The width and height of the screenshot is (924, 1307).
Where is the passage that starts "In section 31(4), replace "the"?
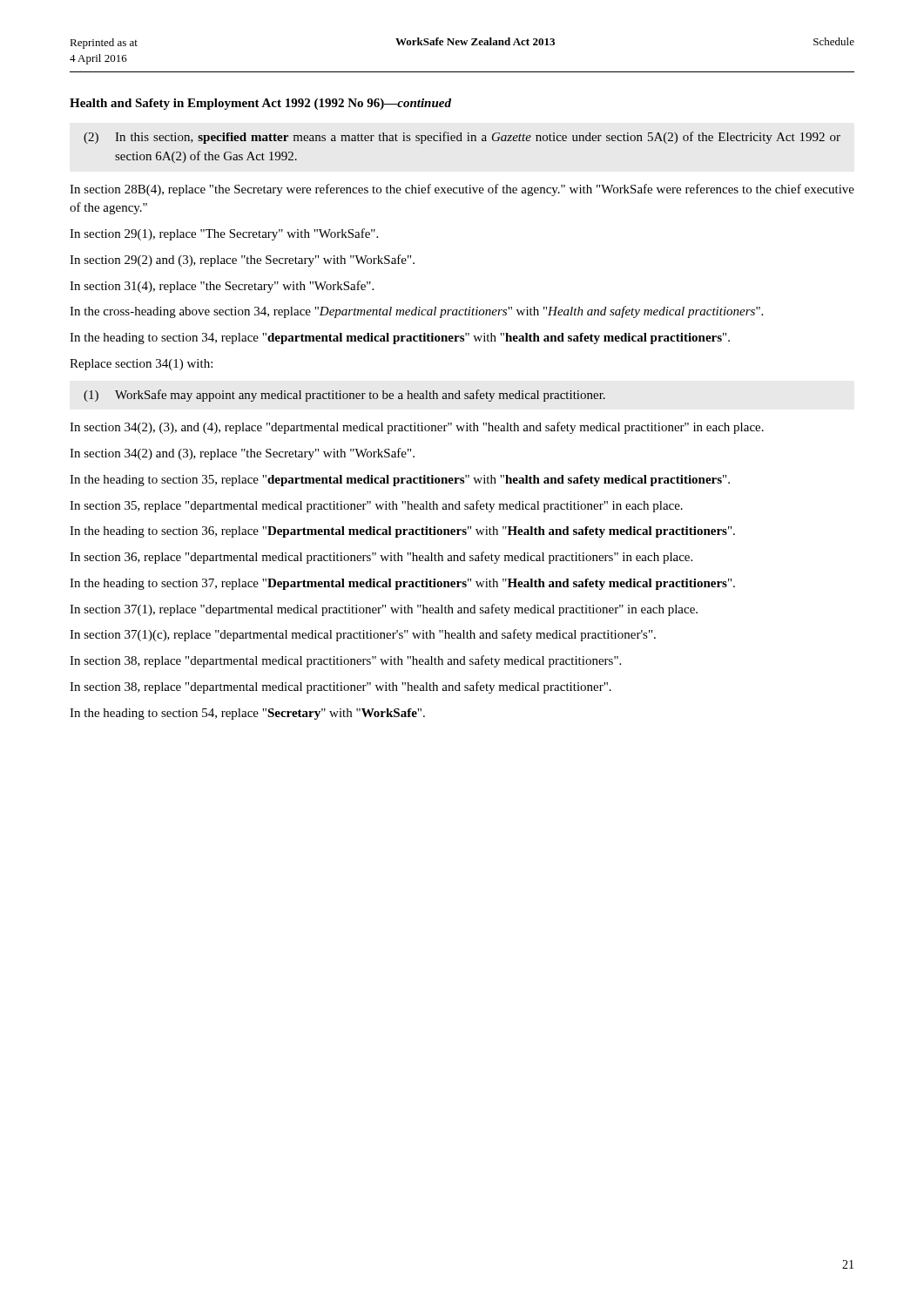[x=222, y=285]
